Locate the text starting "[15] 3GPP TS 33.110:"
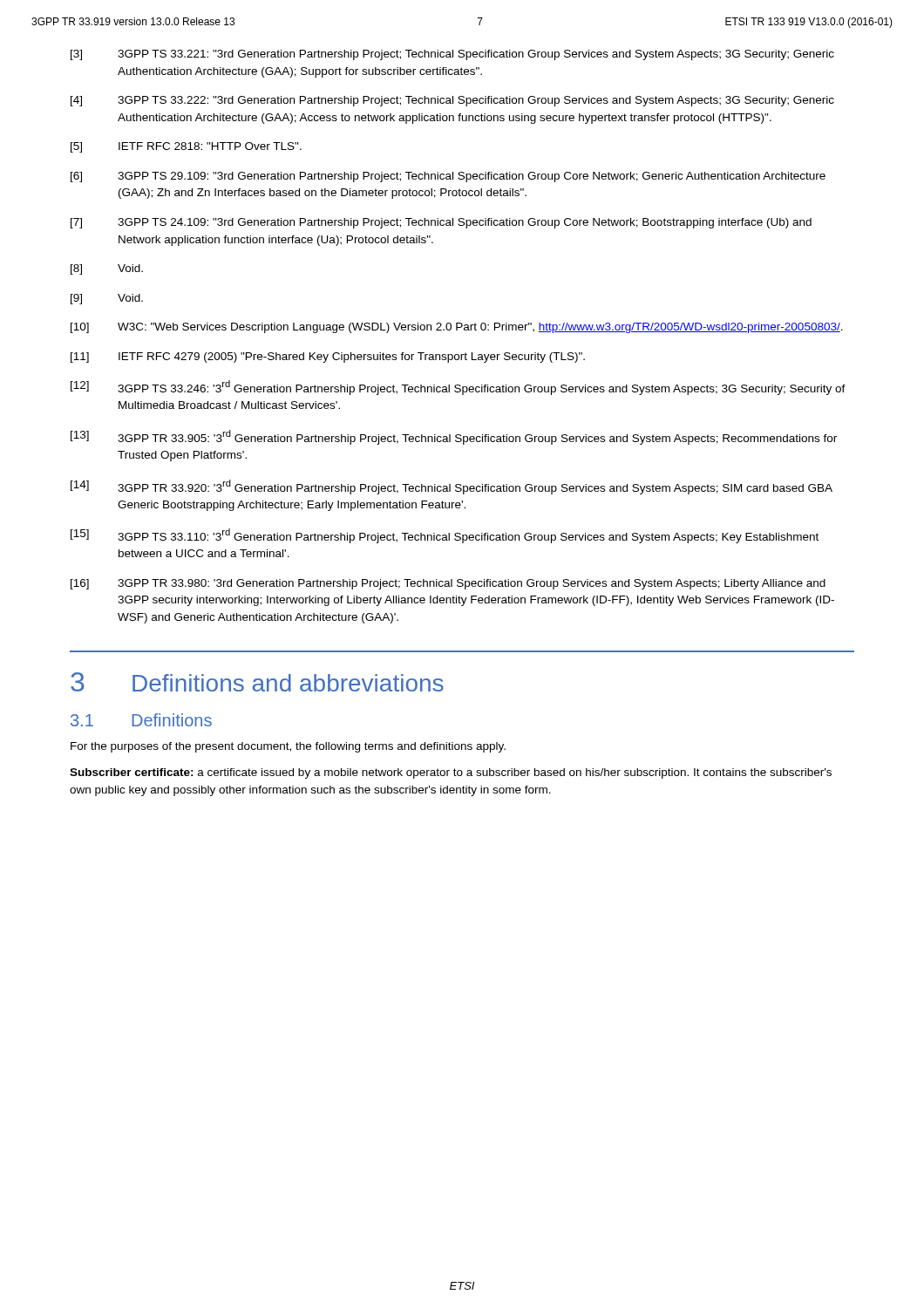The image size is (924, 1308). (462, 544)
